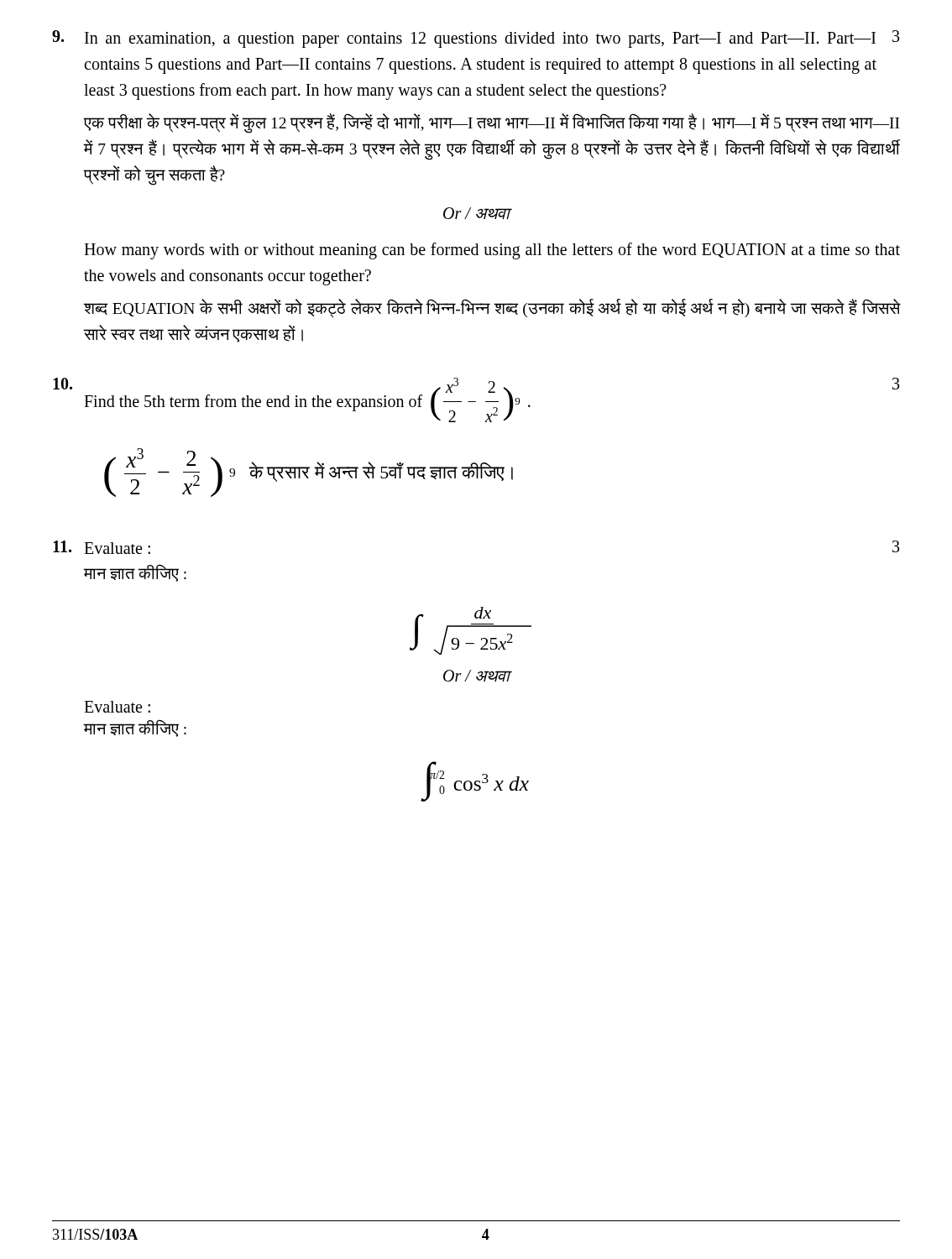Where is the formula that starts "∫ dx 9 −"?

pos(476,628)
